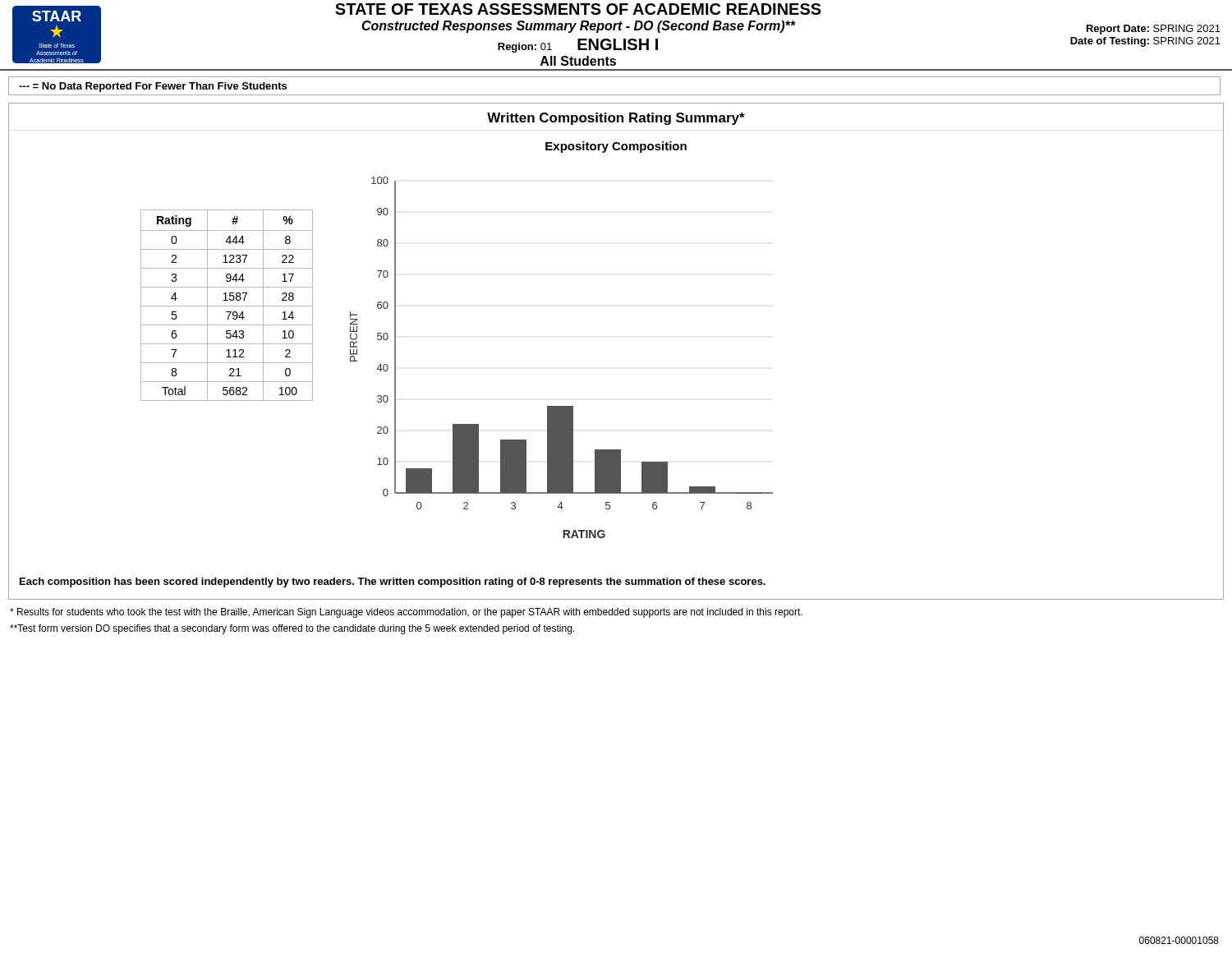Select the title that reads "ENGLISH I"

tap(618, 44)
